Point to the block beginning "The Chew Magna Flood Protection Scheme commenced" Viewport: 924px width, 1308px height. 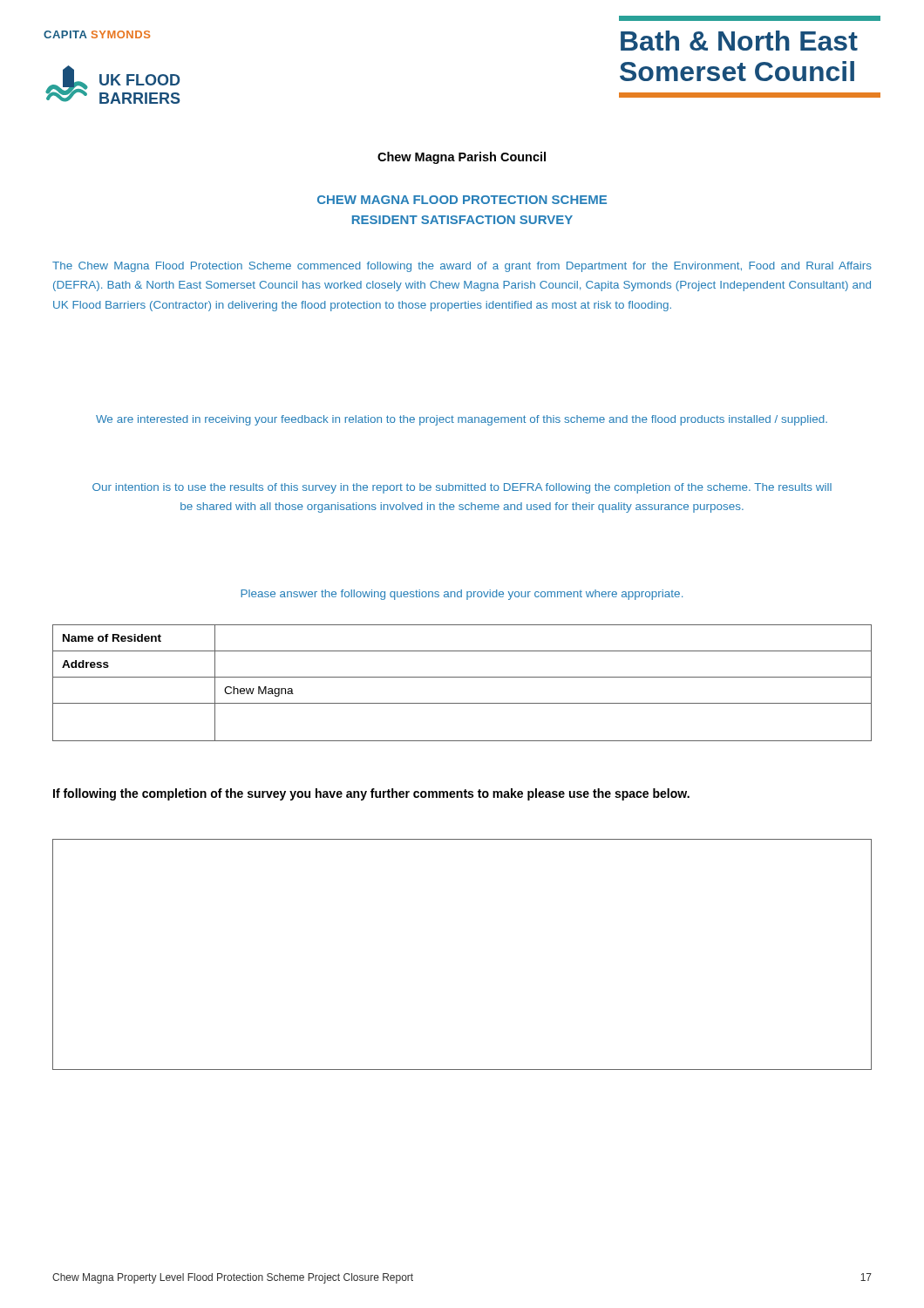tap(462, 285)
